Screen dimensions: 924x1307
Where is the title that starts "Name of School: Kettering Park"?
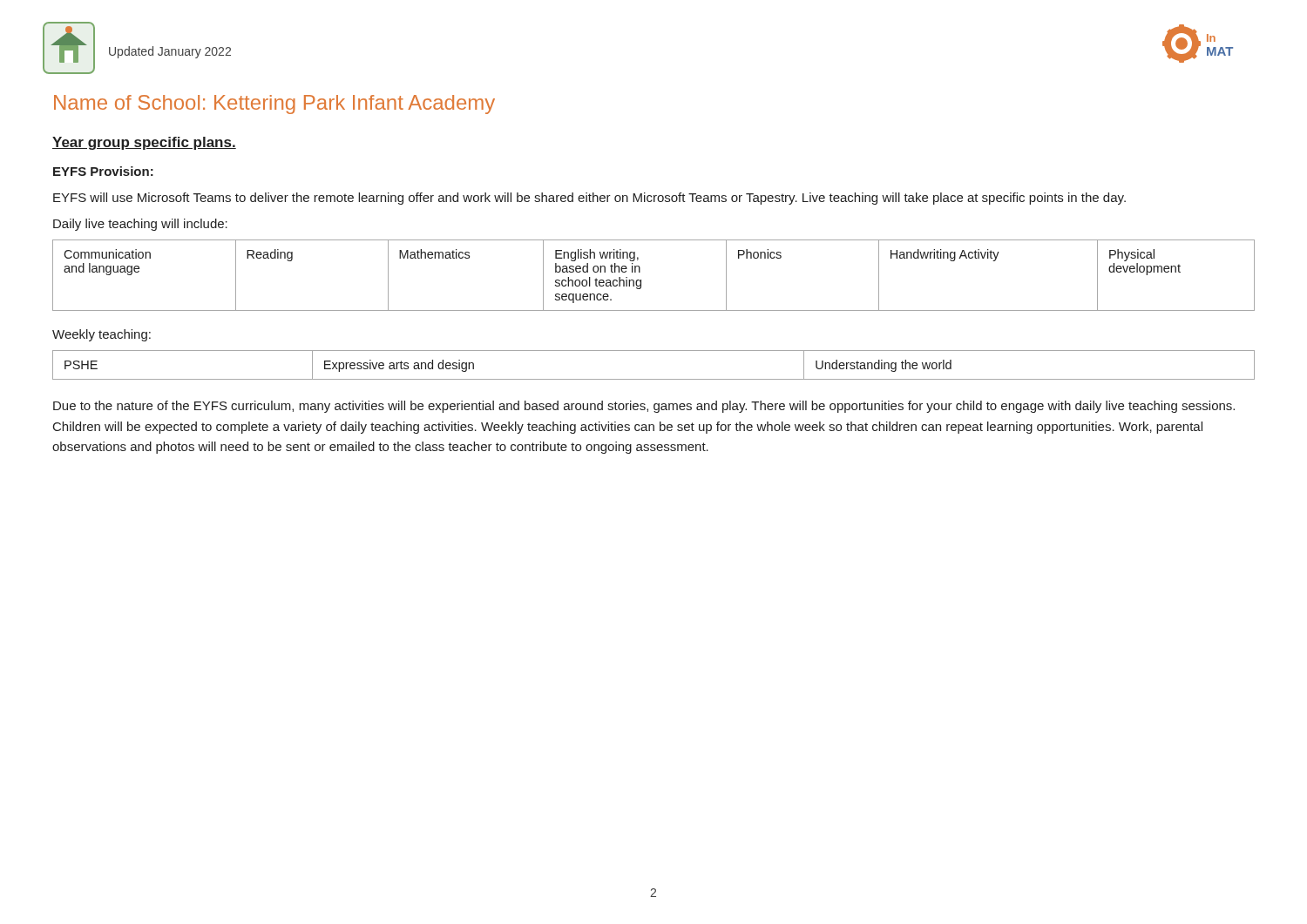274,102
